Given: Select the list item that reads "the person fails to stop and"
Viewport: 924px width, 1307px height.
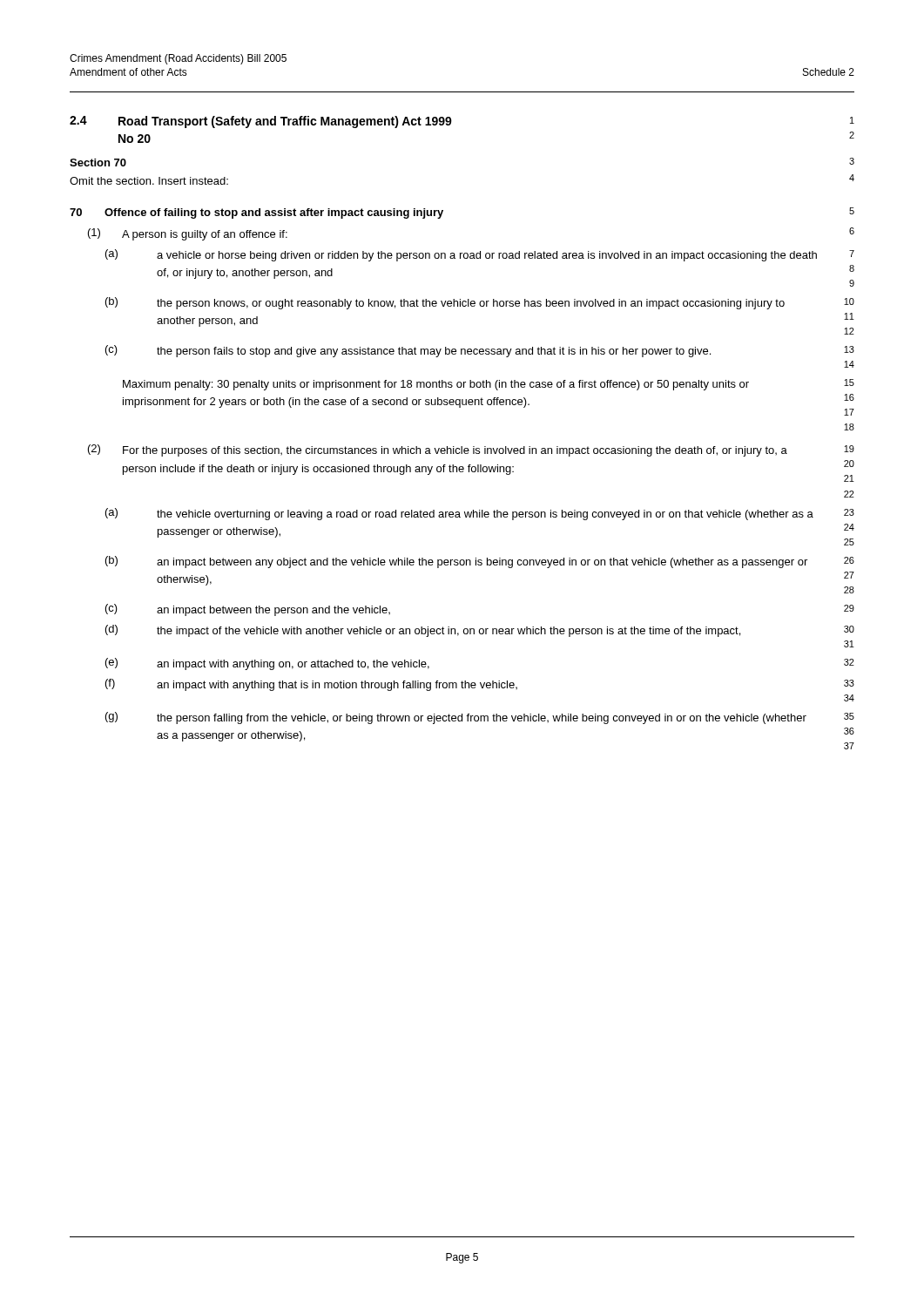Looking at the screenshot, I should pos(434,351).
